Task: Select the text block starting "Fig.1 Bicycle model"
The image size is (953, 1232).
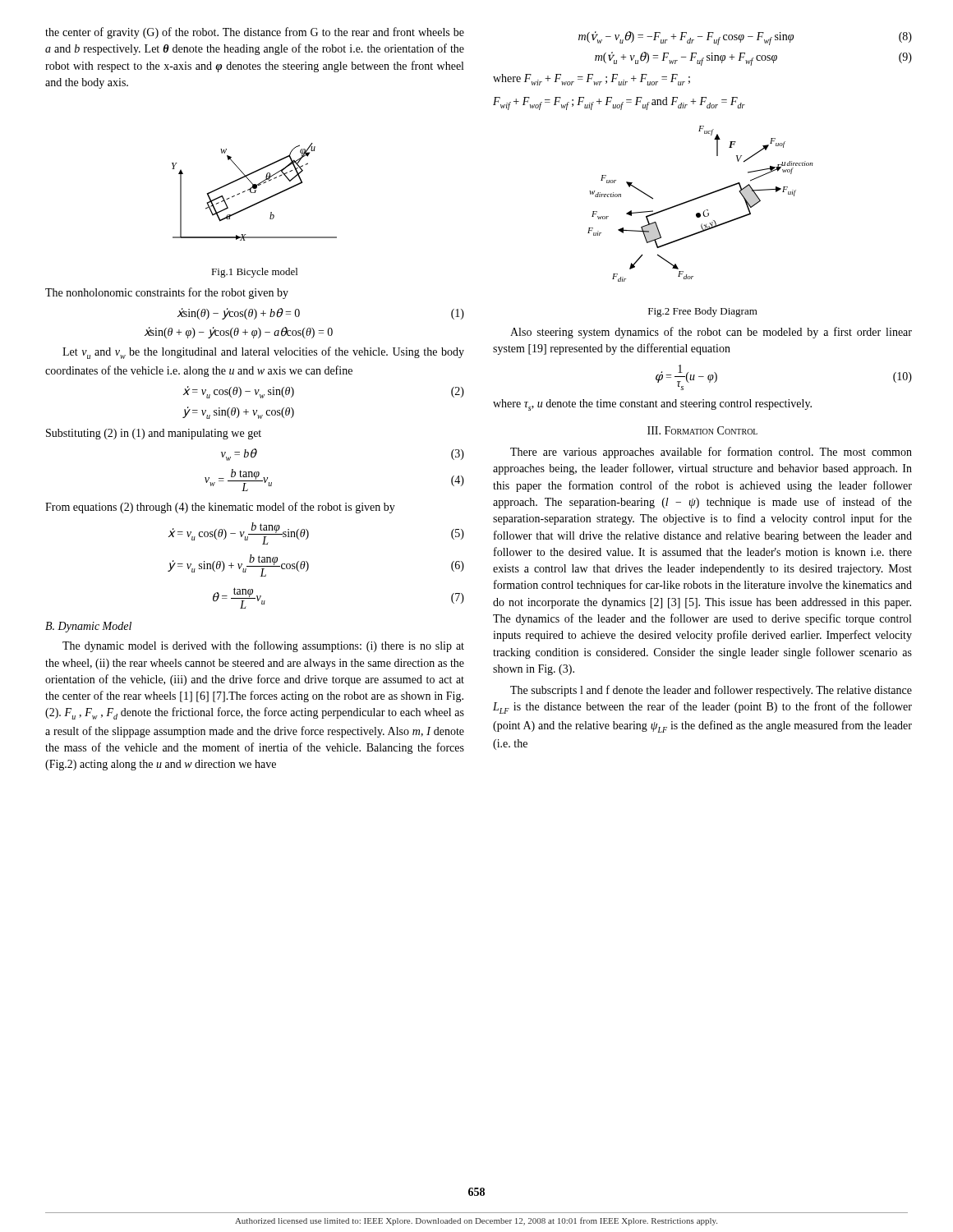Action: click(255, 272)
